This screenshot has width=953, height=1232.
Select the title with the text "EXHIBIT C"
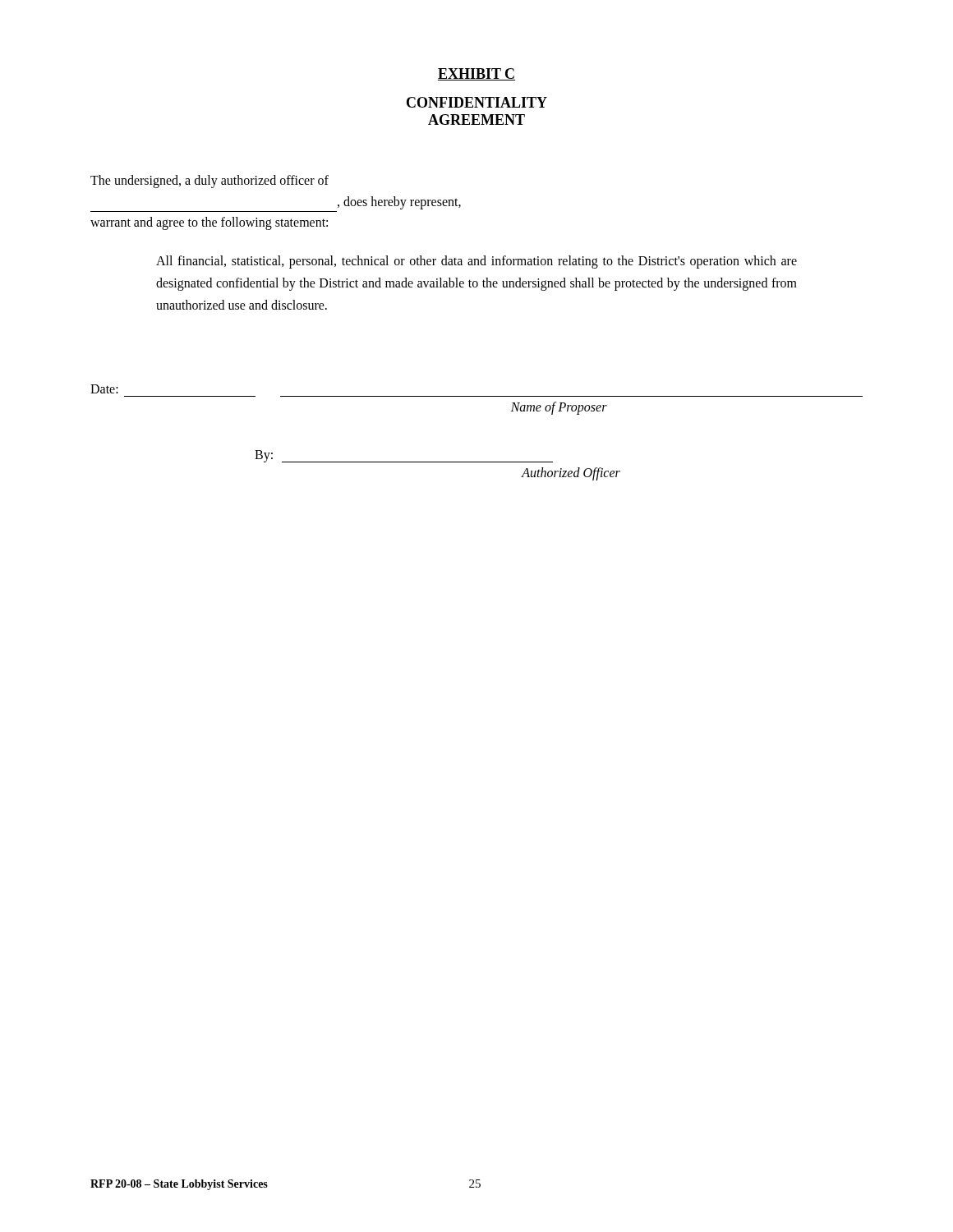476,74
